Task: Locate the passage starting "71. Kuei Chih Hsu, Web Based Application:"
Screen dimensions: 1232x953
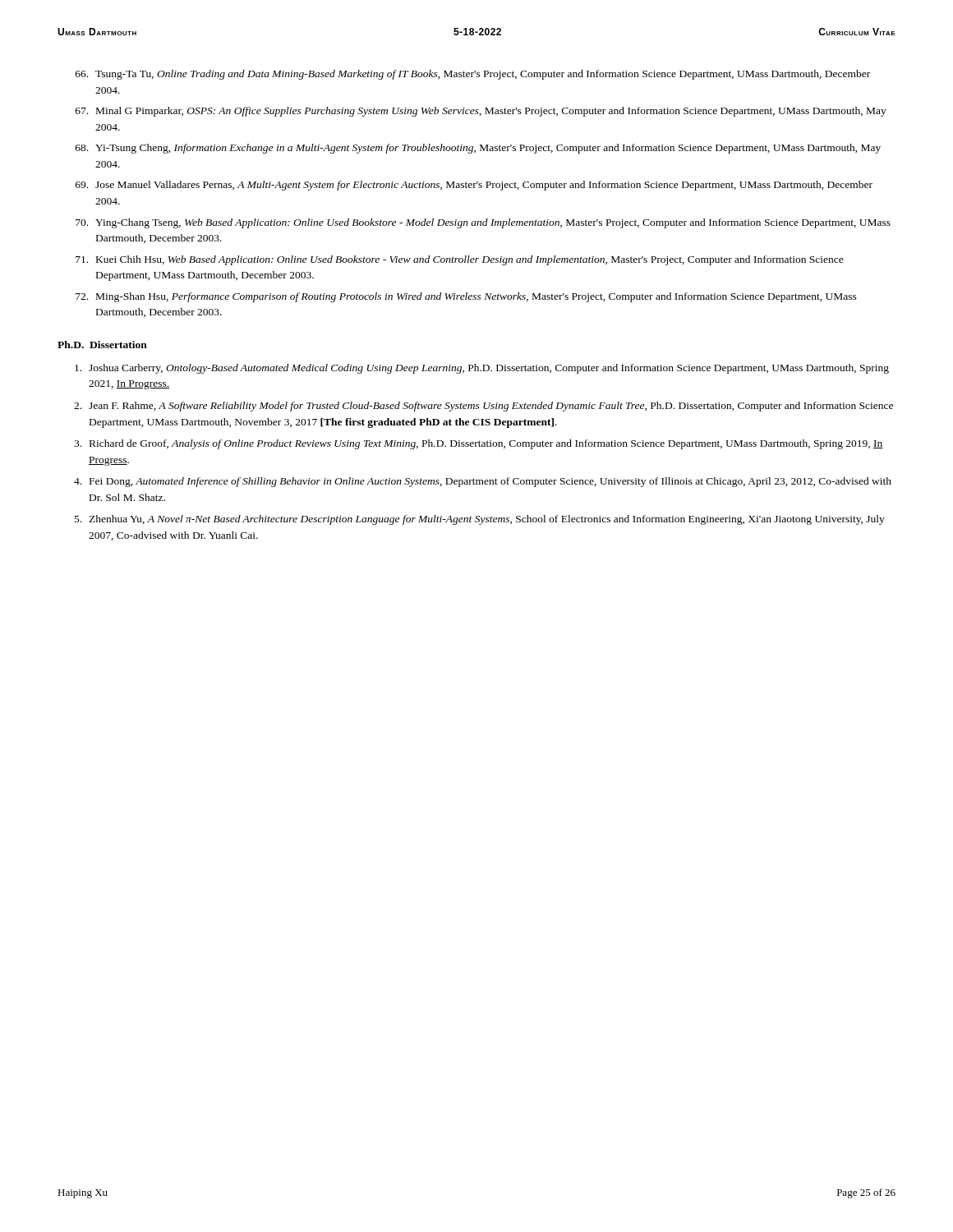Action: [476, 267]
